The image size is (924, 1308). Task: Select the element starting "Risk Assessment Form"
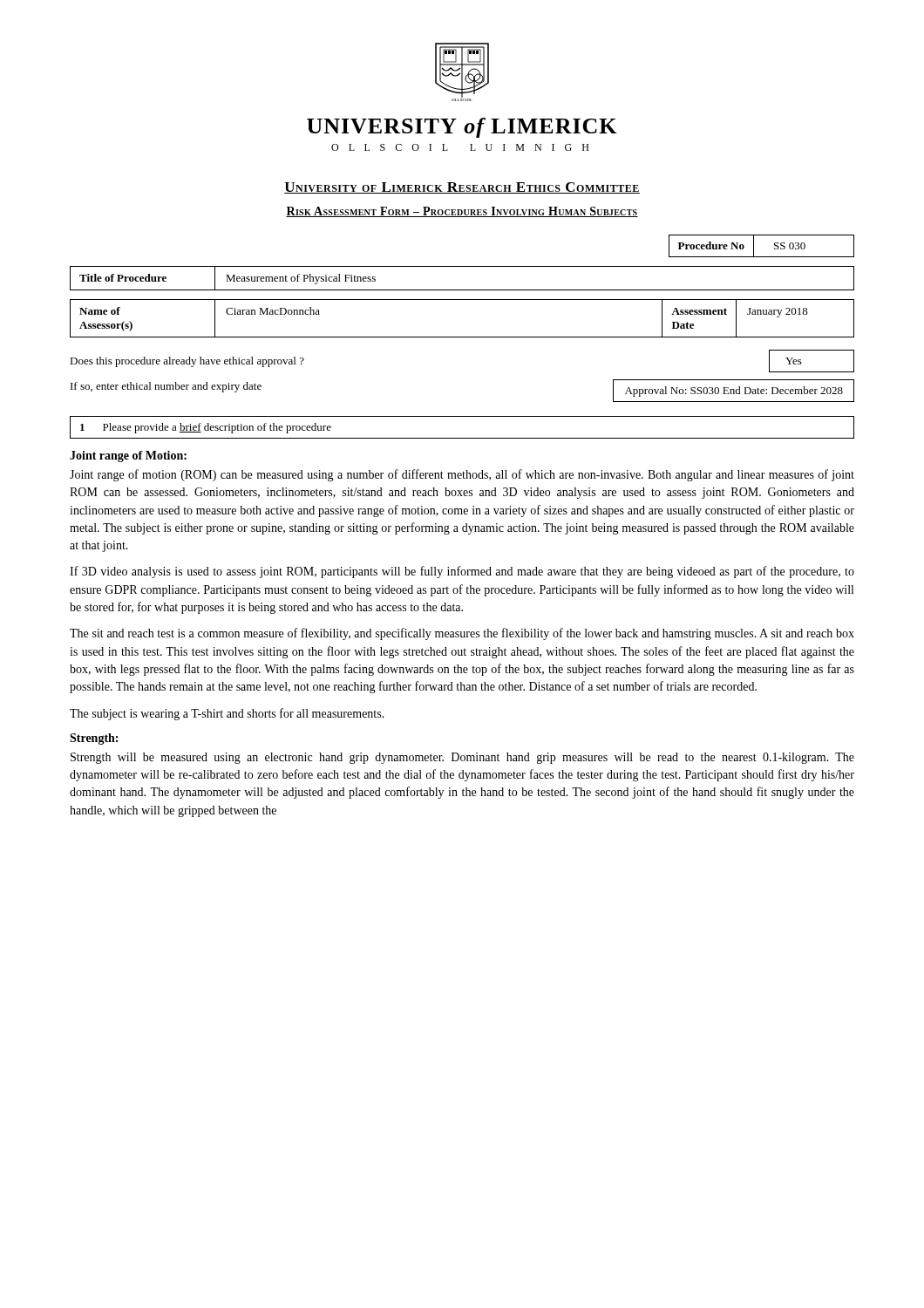click(462, 212)
